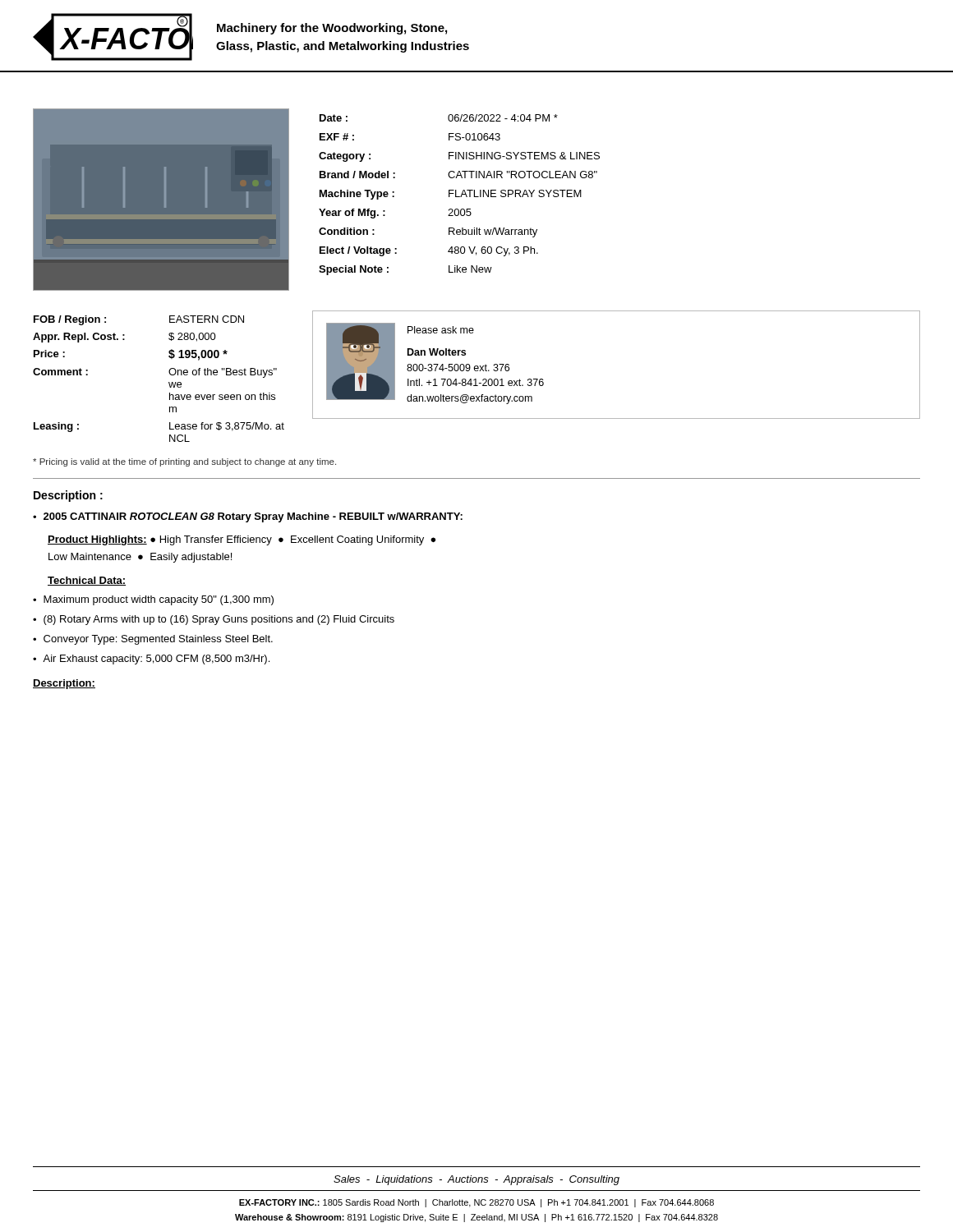Where is the passage that starts "• Maximum product width capacity 50""?
The width and height of the screenshot is (953, 1232).
tap(154, 599)
